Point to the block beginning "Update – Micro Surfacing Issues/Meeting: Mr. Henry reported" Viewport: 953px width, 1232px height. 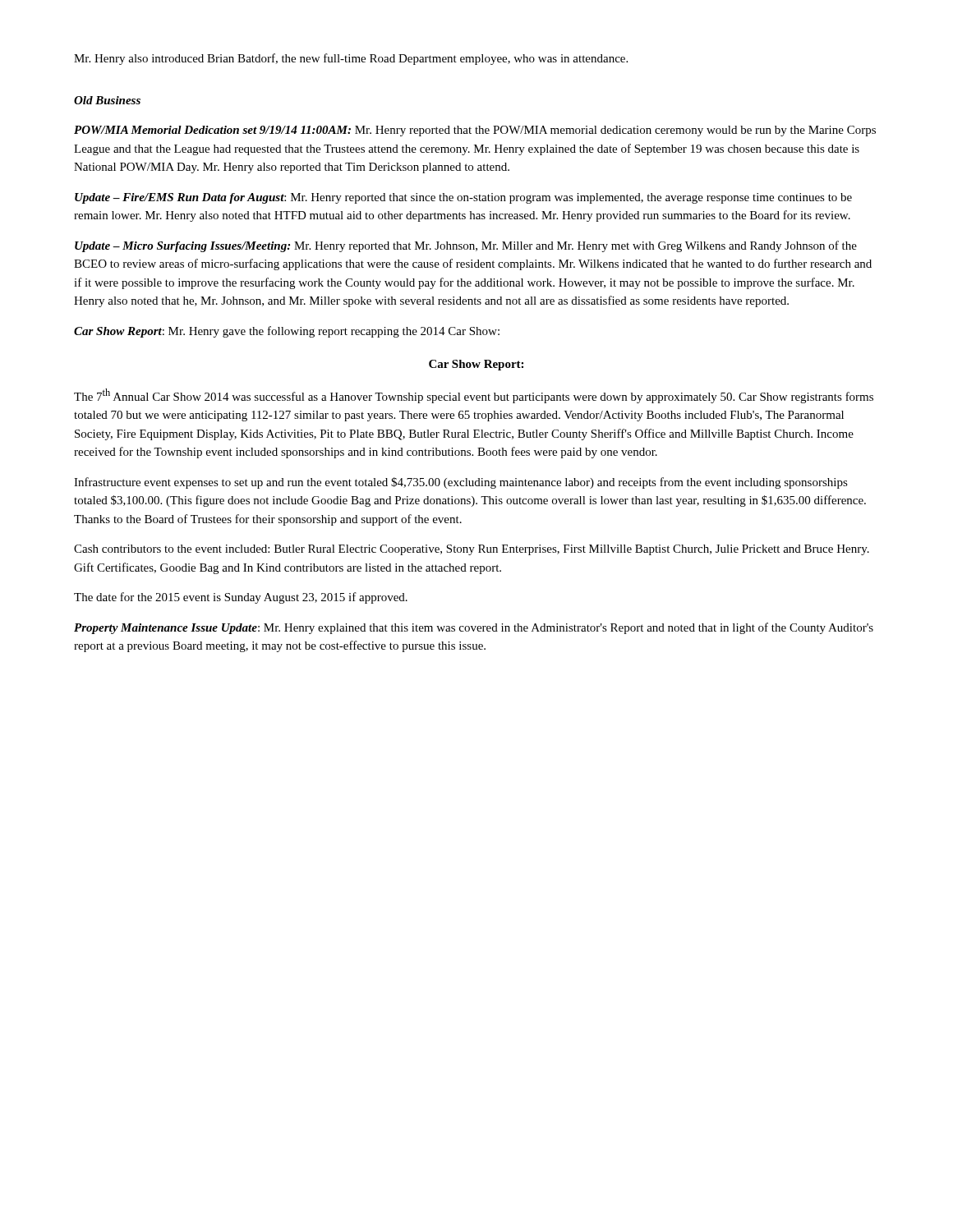tap(476, 273)
